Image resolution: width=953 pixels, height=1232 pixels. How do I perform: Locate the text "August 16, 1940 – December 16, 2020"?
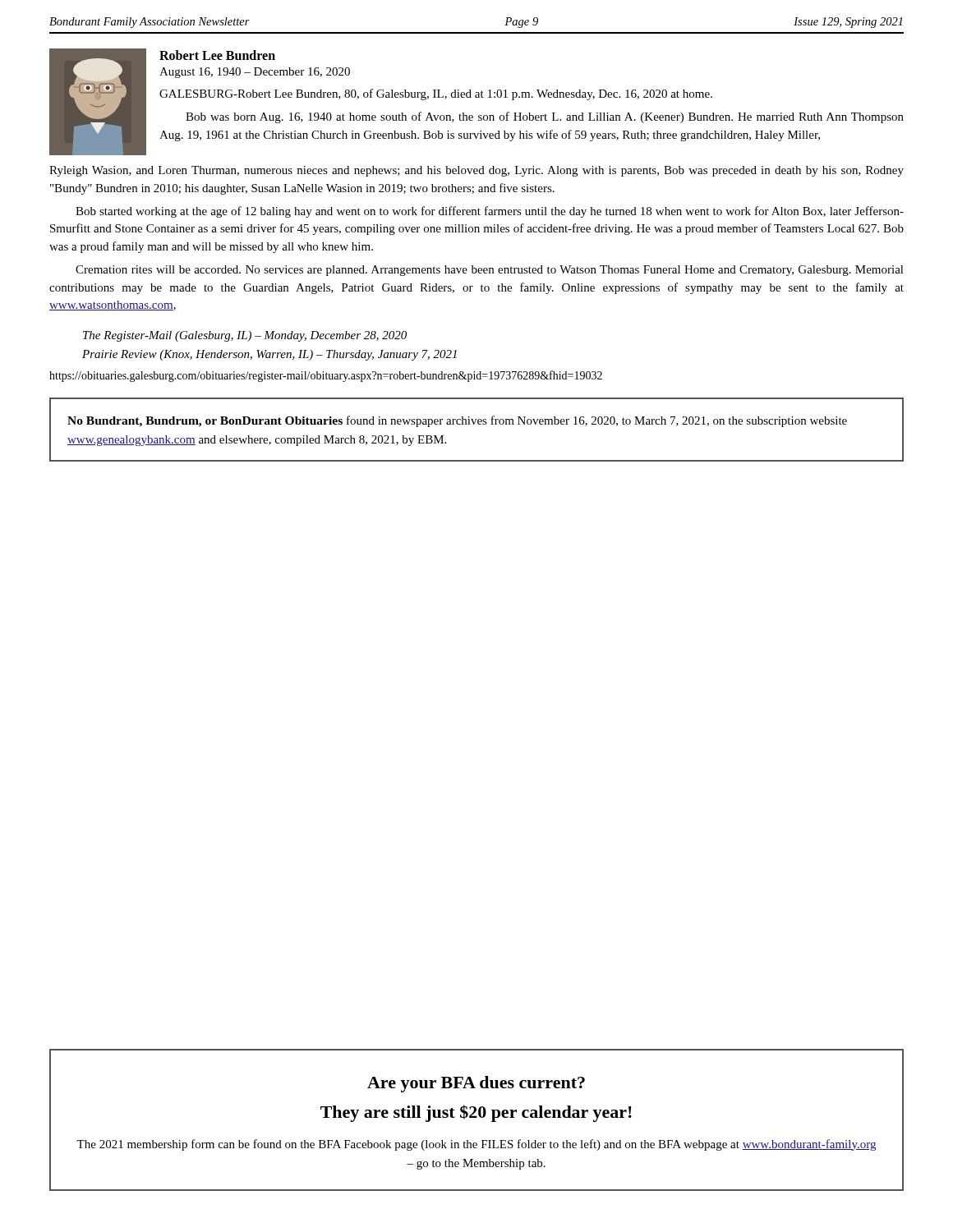pyautogui.click(x=255, y=71)
